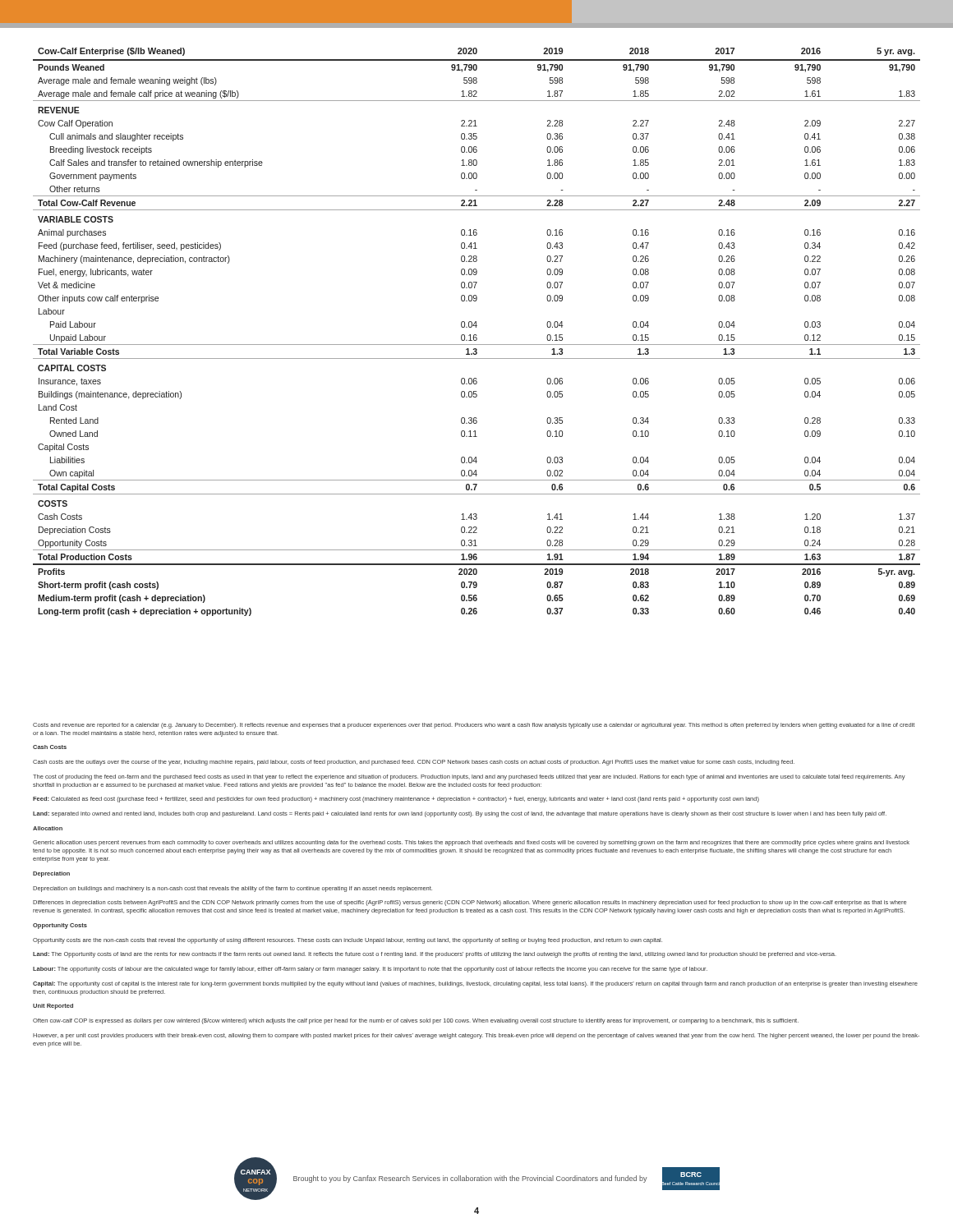This screenshot has width=953, height=1232.
Task: Locate the footnote containing "Opportunity Costs Opportunity costs are the non-cash"
Action: point(476,959)
